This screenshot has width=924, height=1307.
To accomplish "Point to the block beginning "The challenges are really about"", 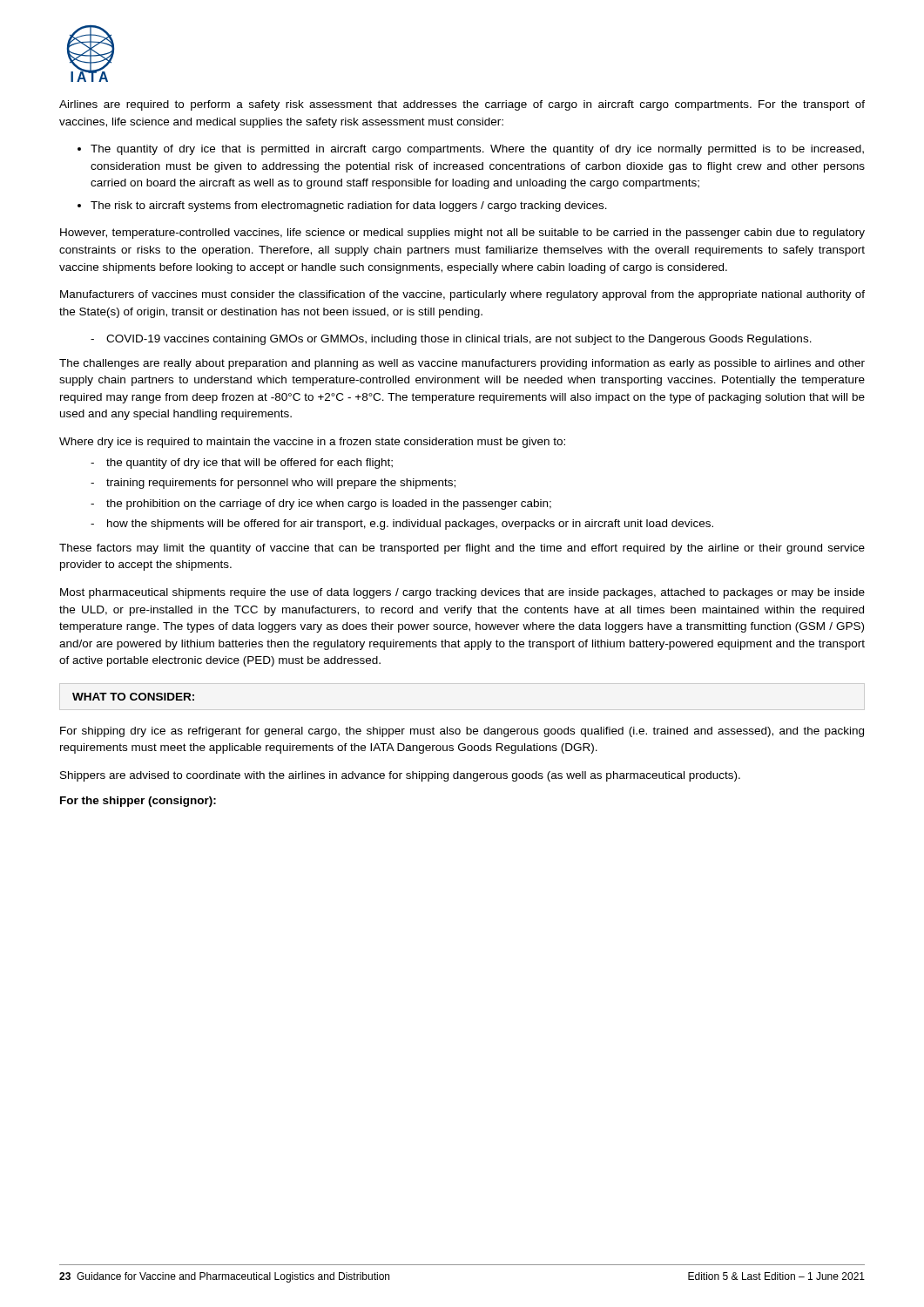I will point(462,389).
